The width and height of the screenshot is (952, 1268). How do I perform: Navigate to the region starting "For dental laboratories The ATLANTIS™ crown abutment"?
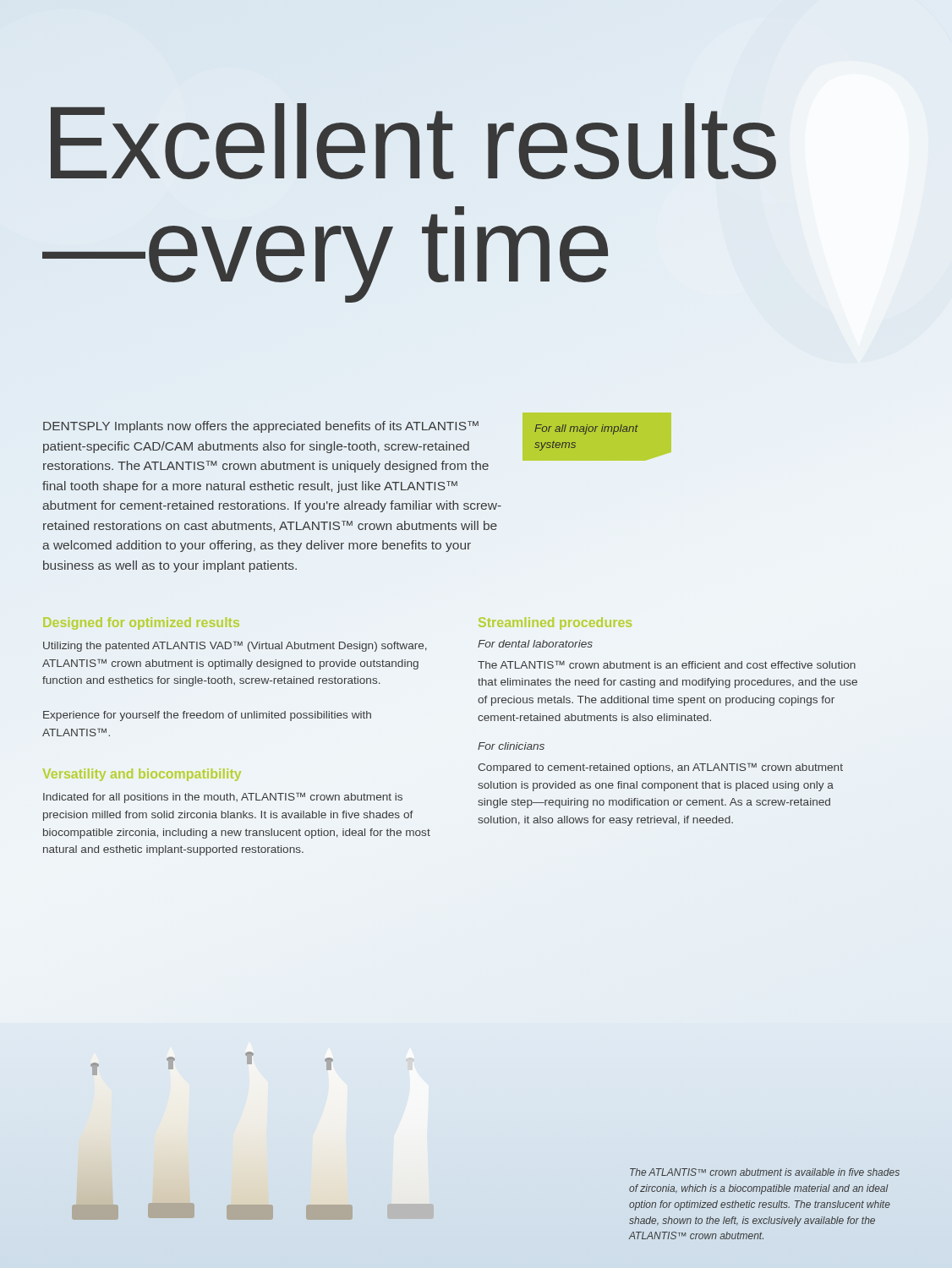click(672, 679)
